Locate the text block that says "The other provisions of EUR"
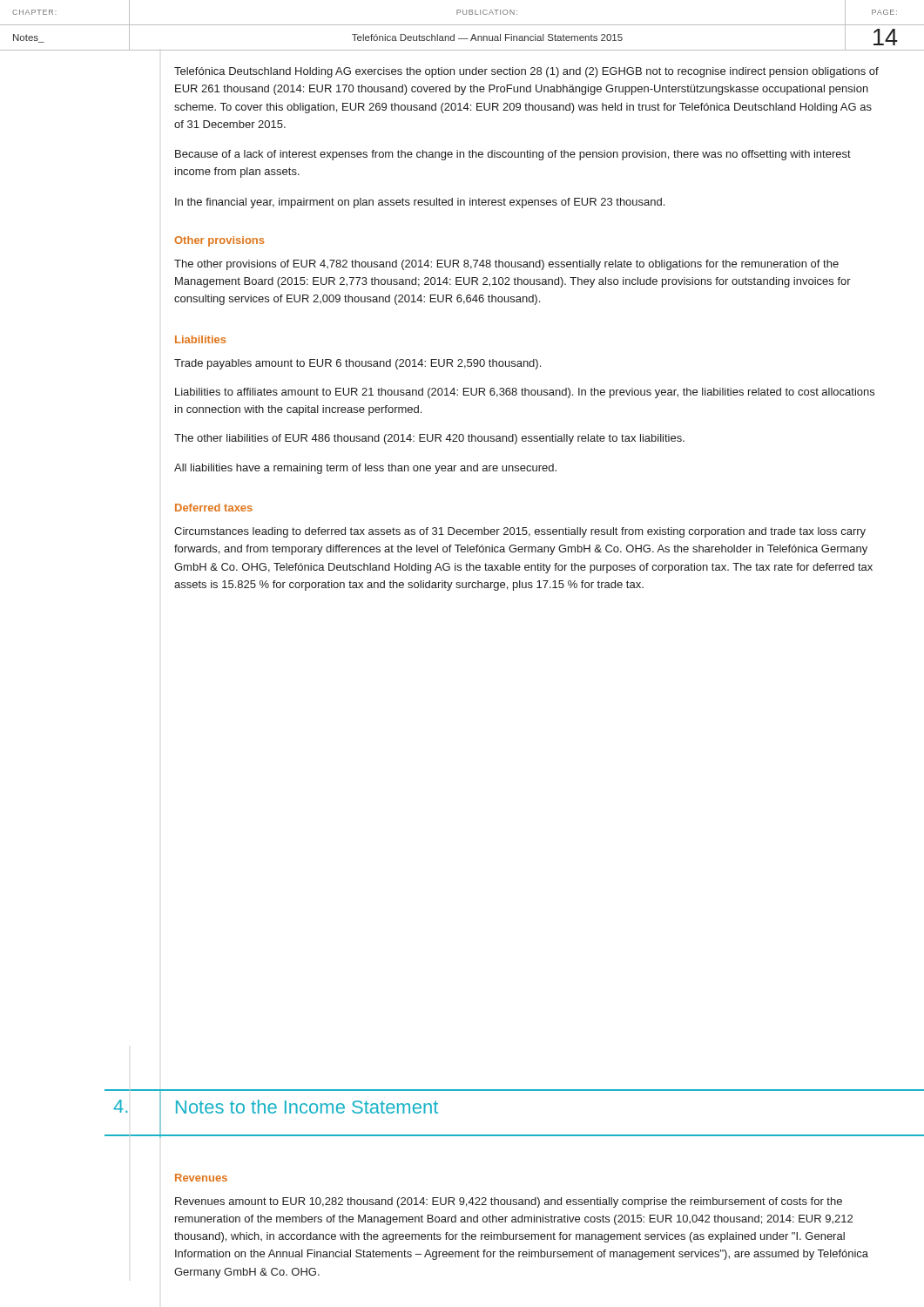Image resolution: width=924 pixels, height=1307 pixels. 512,281
